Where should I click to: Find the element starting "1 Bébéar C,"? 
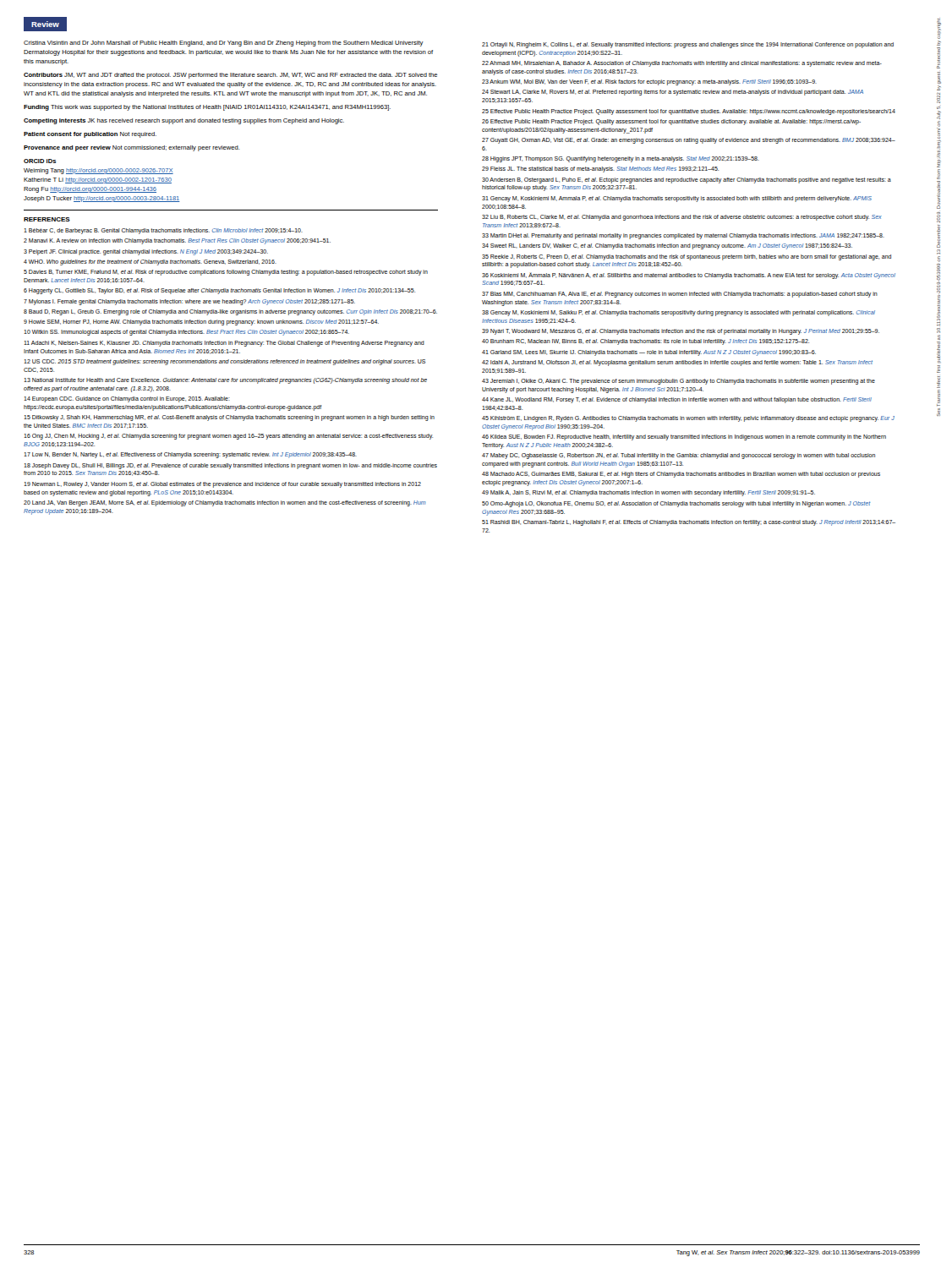coord(231,231)
